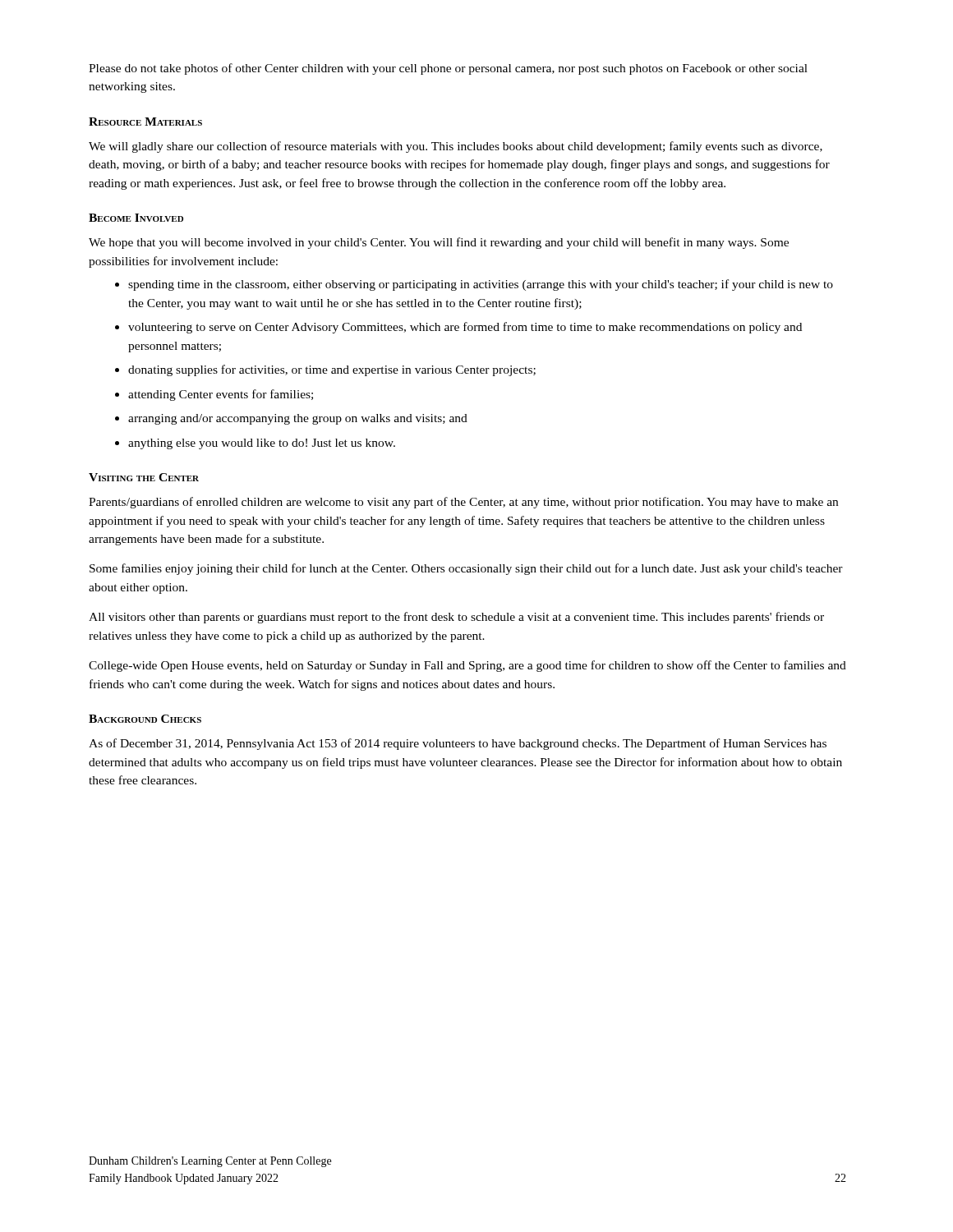Click on the element starting "We will gladly share our collection"
Screen dimensions: 1232x953
click(x=467, y=165)
